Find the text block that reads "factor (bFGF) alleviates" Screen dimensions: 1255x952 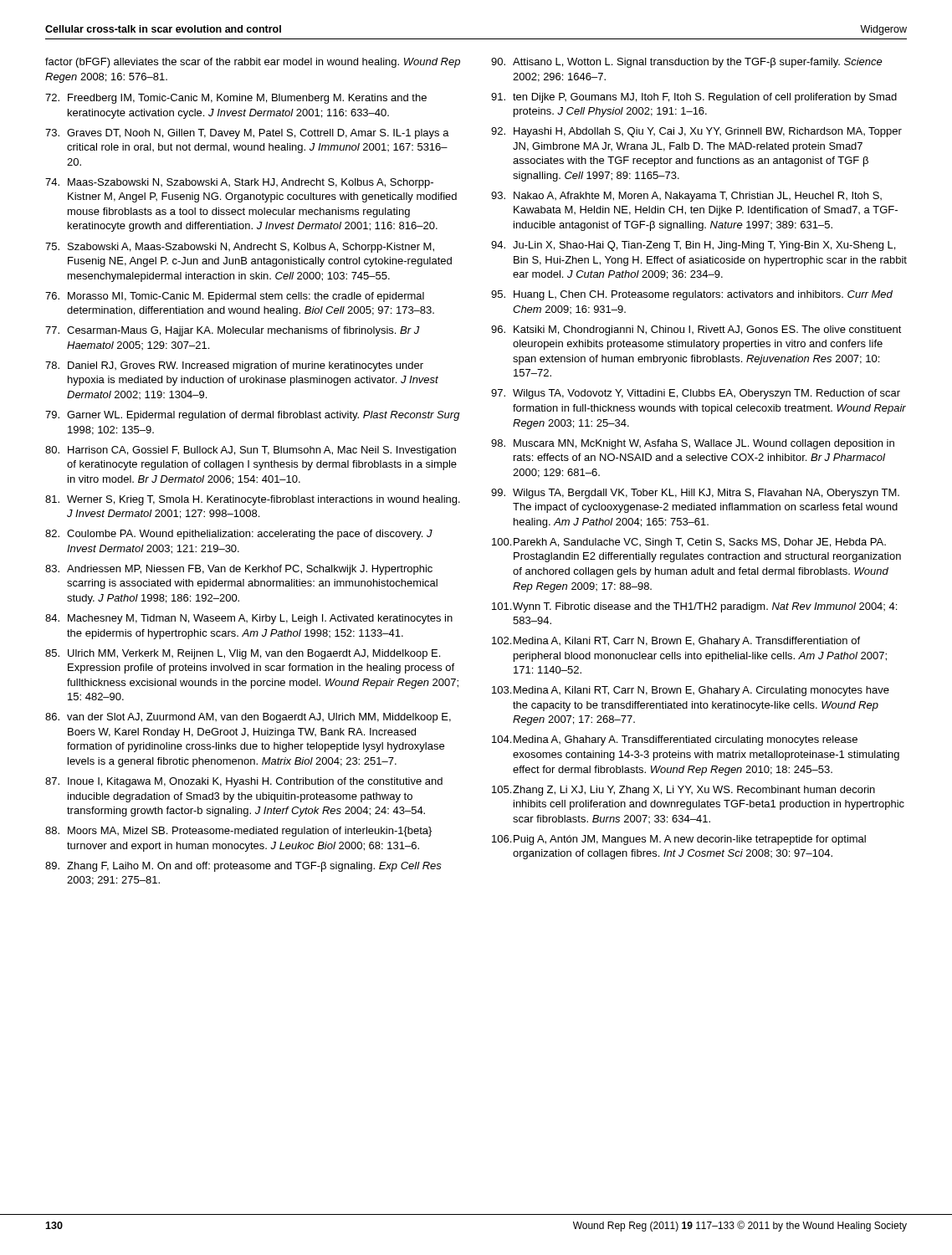[253, 69]
